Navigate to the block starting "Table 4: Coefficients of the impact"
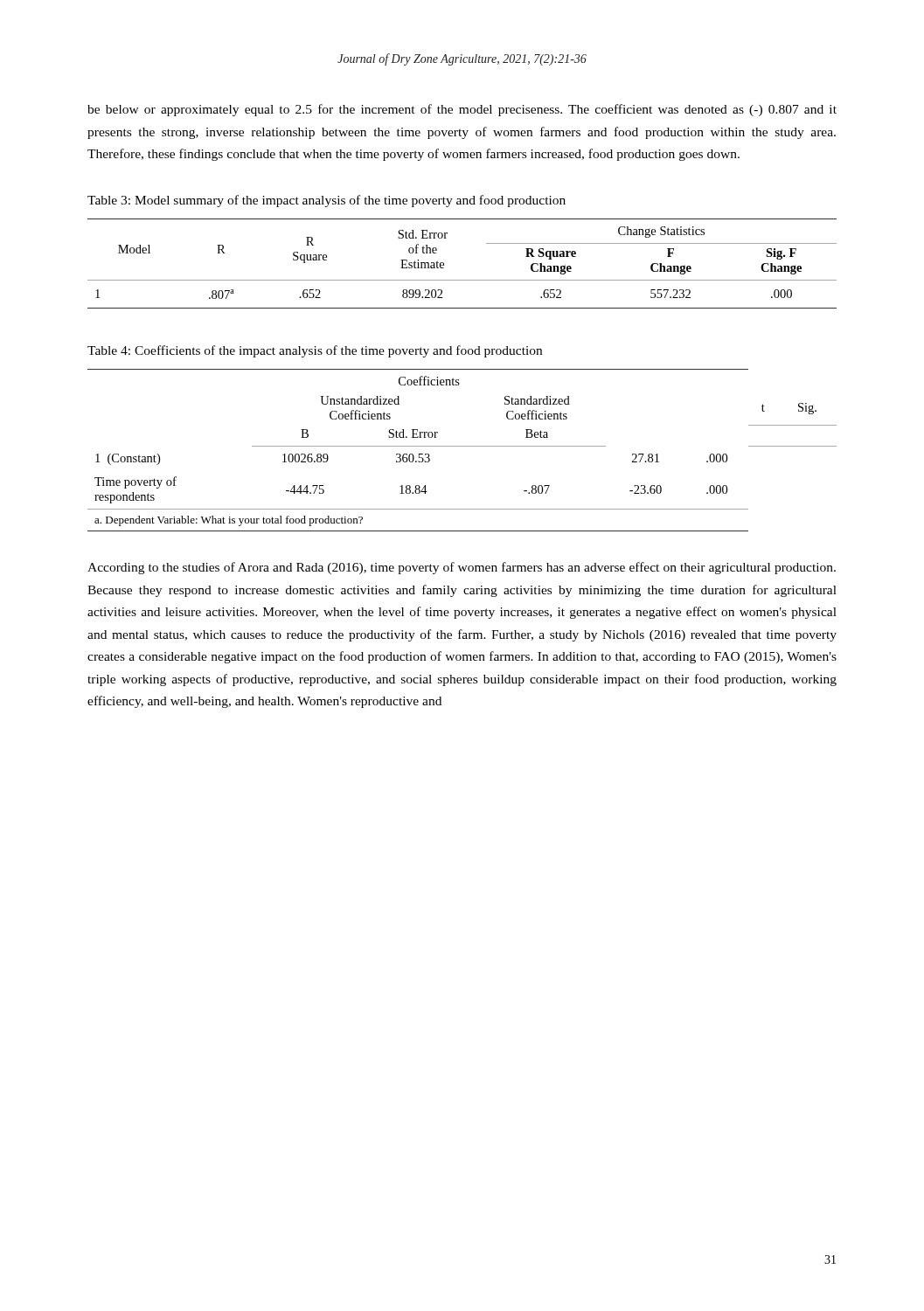This screenshot has height=1311, width=924. pos(315,350)
